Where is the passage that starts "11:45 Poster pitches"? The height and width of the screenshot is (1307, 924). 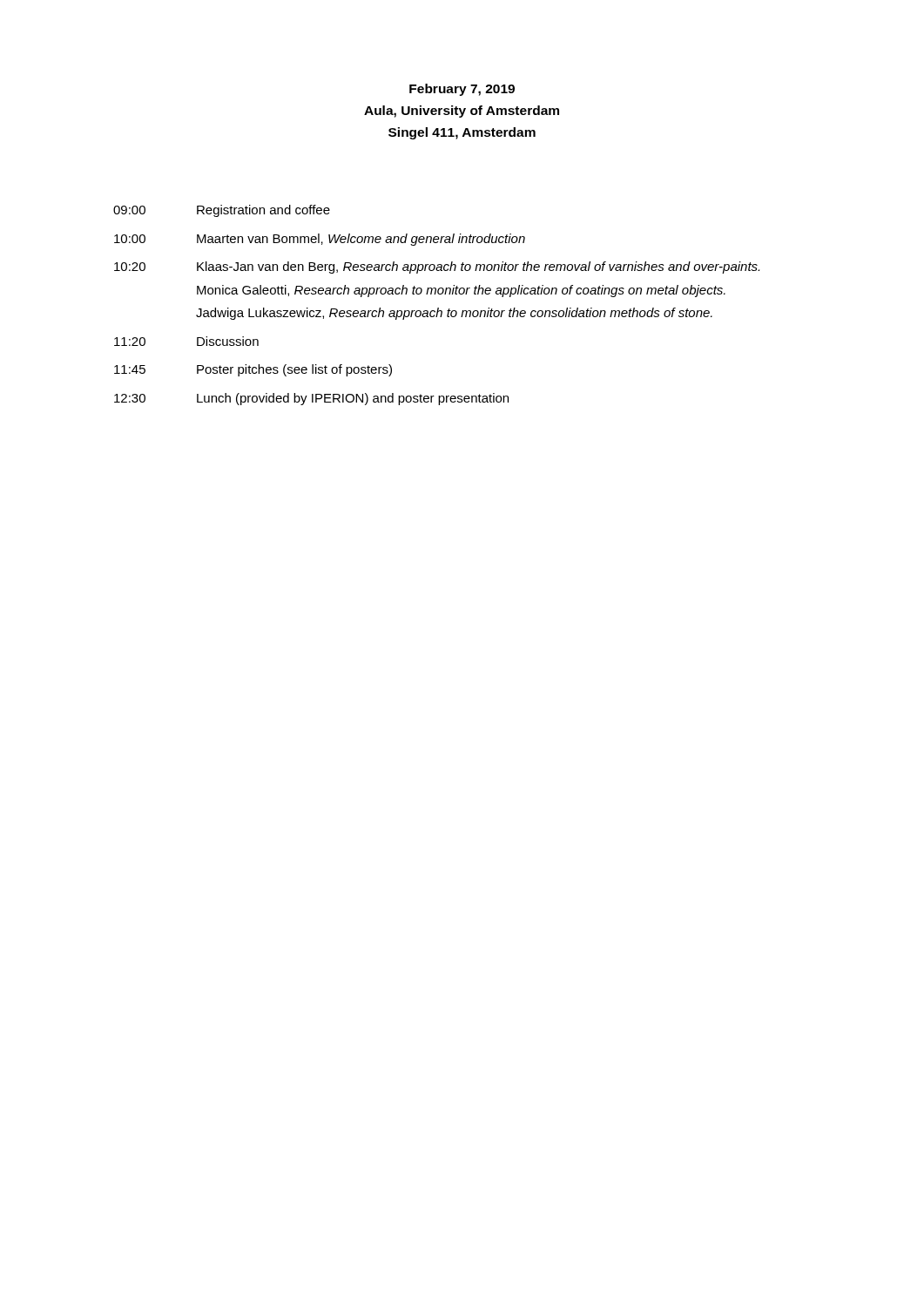pos(253,370)
